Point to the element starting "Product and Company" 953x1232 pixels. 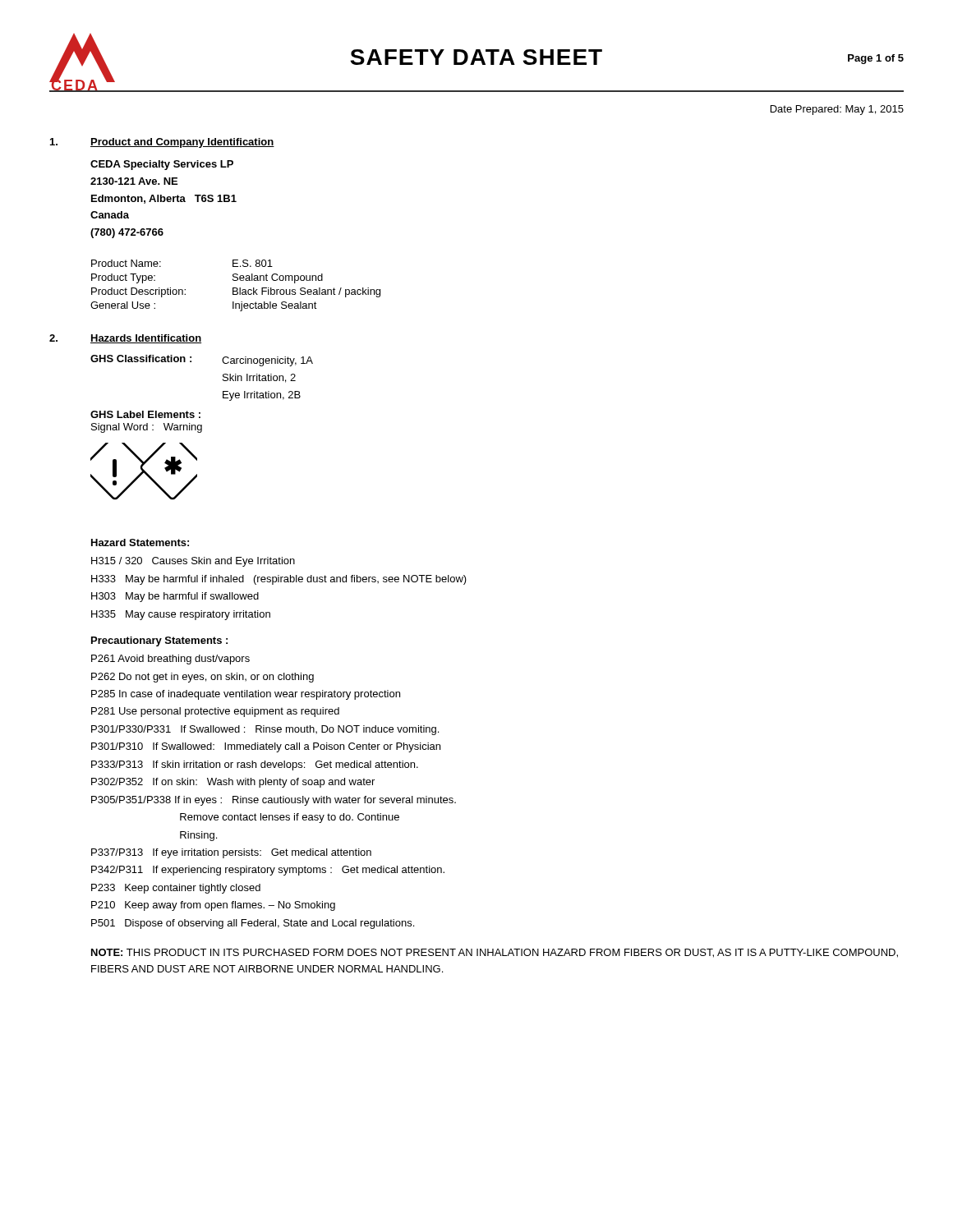pos(182,142)
